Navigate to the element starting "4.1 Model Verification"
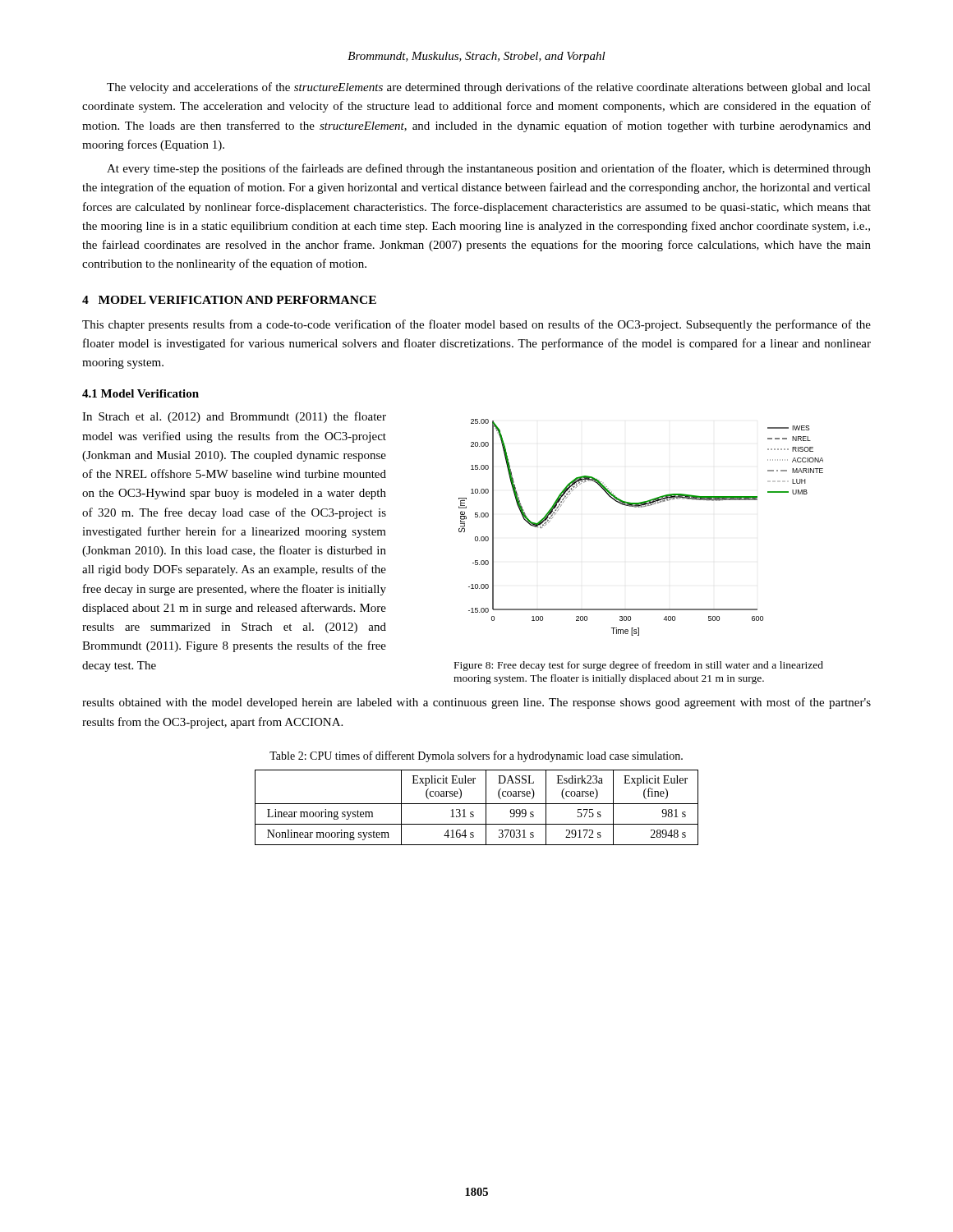This screenshot has width=953, height=1232. click(x=141, y=394)
